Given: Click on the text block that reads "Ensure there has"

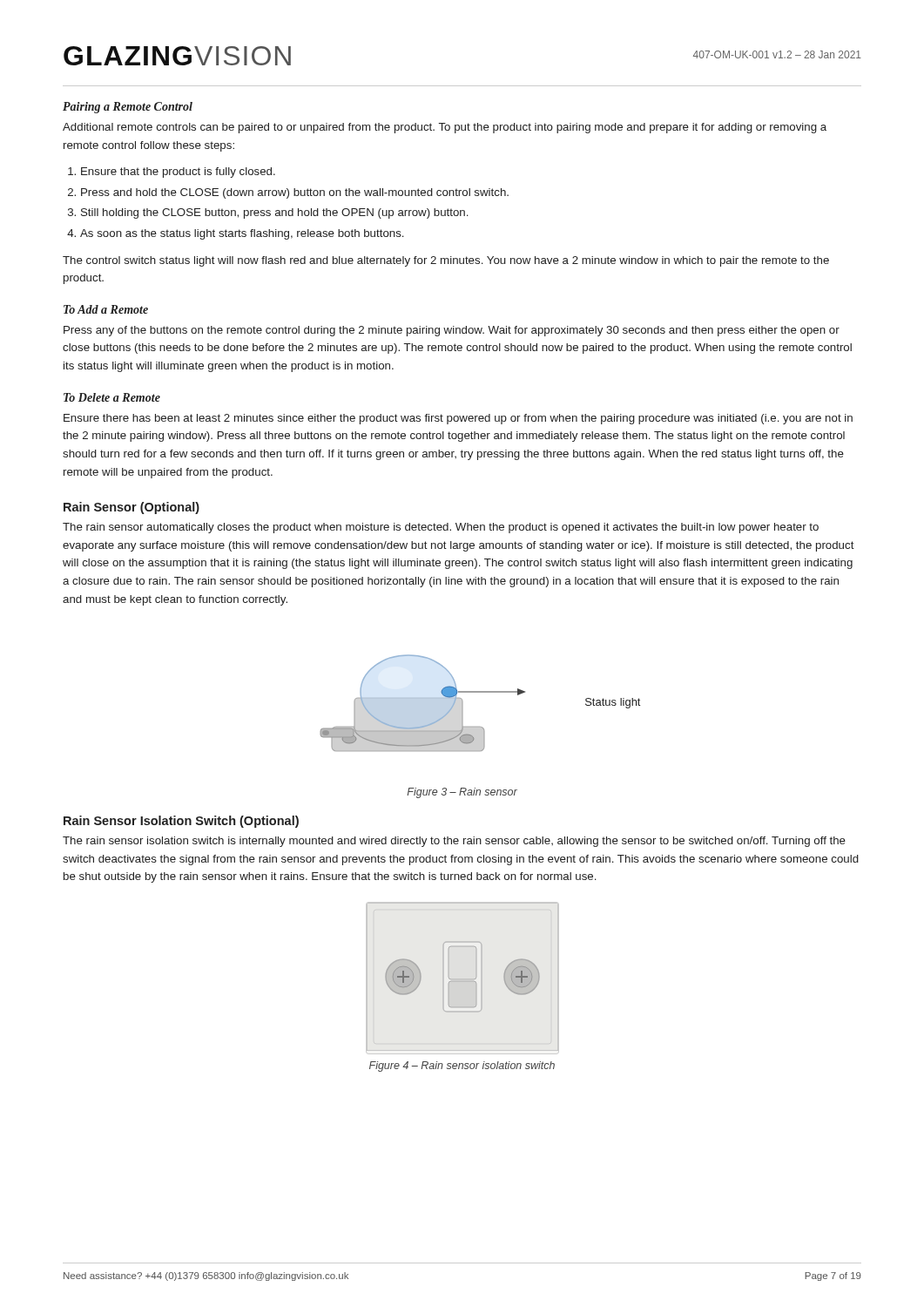Looking at the screenshot, I should click(x=458, y=445).
